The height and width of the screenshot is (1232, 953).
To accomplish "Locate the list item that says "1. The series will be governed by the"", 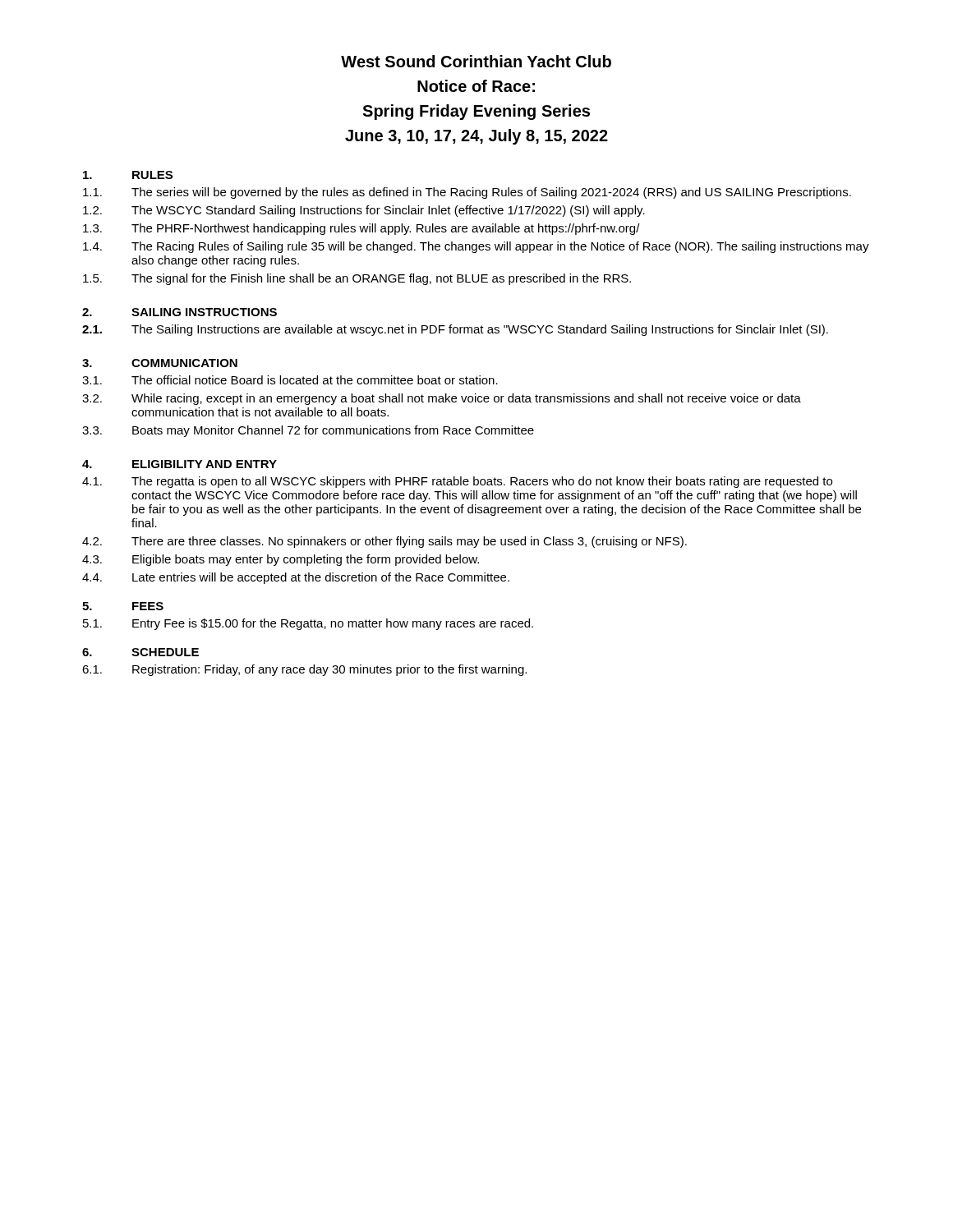I will pyautogui.click(x=476, y=192).
